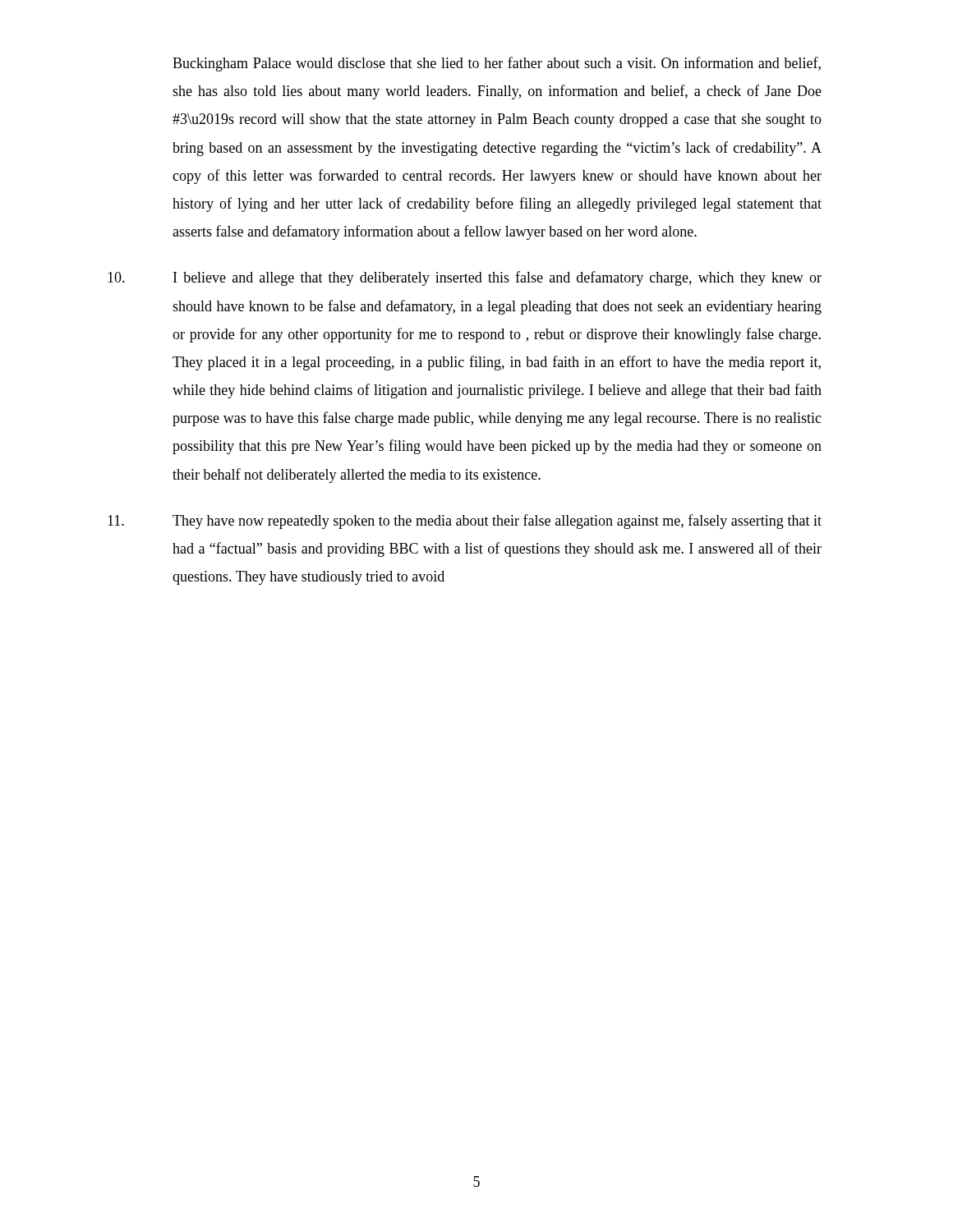
Task: Find the list item containing "10. I believe and allege that they"
Action: click(x=464, y=385)
